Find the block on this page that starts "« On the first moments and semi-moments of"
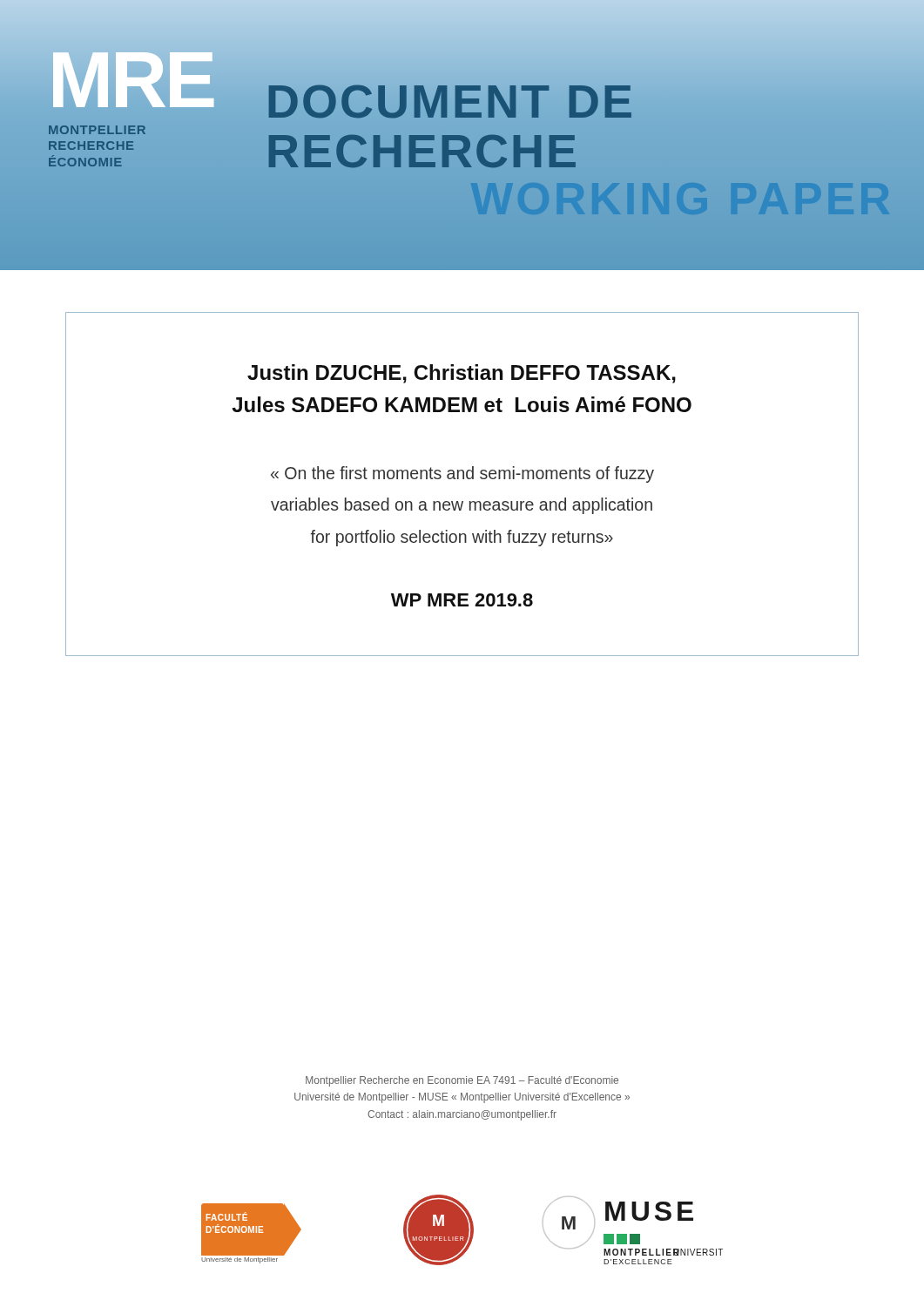The image size is (924, 1307). click(462, 505)
